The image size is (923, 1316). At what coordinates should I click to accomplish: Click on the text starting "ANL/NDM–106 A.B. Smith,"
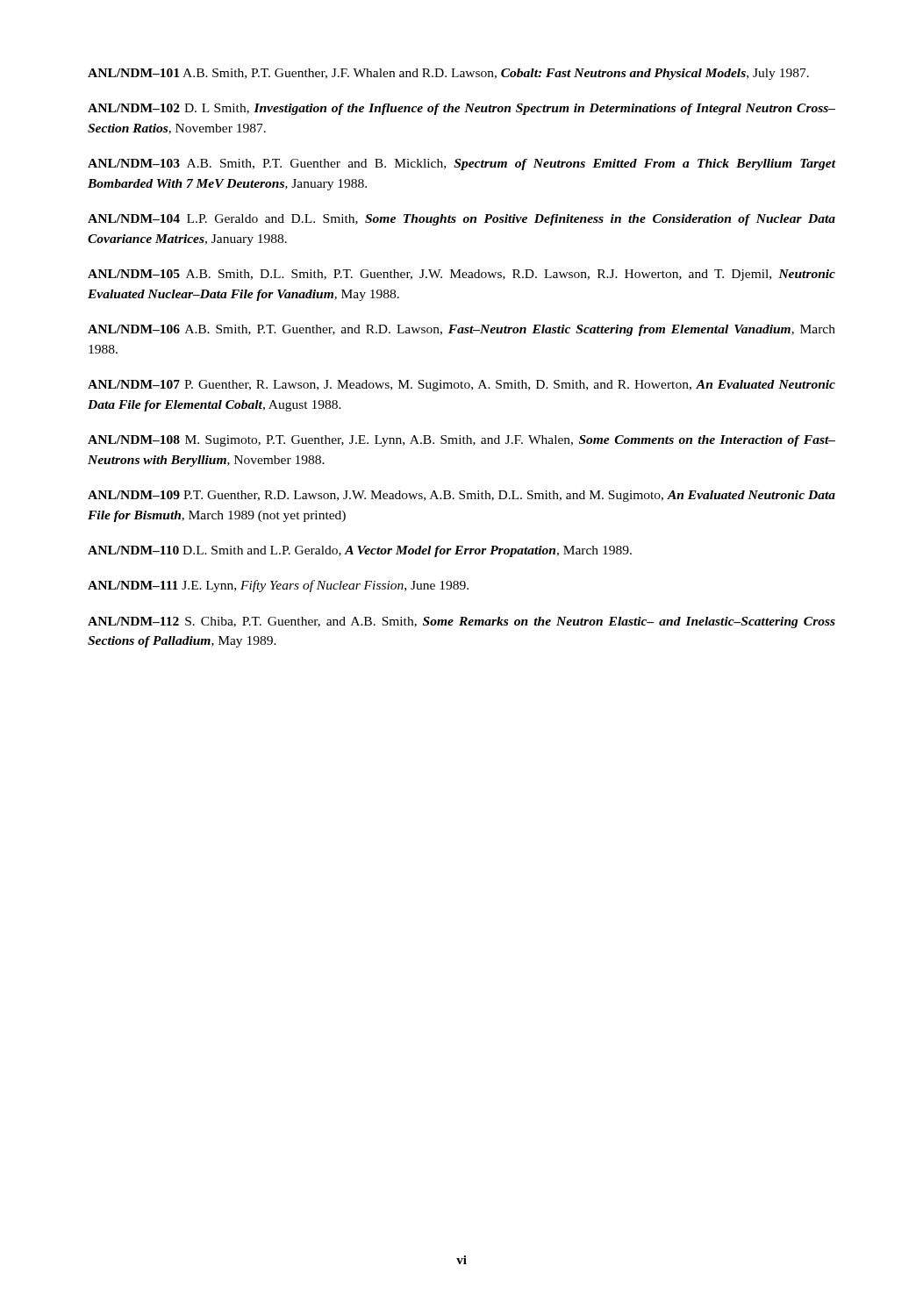[x=462, y=339]
